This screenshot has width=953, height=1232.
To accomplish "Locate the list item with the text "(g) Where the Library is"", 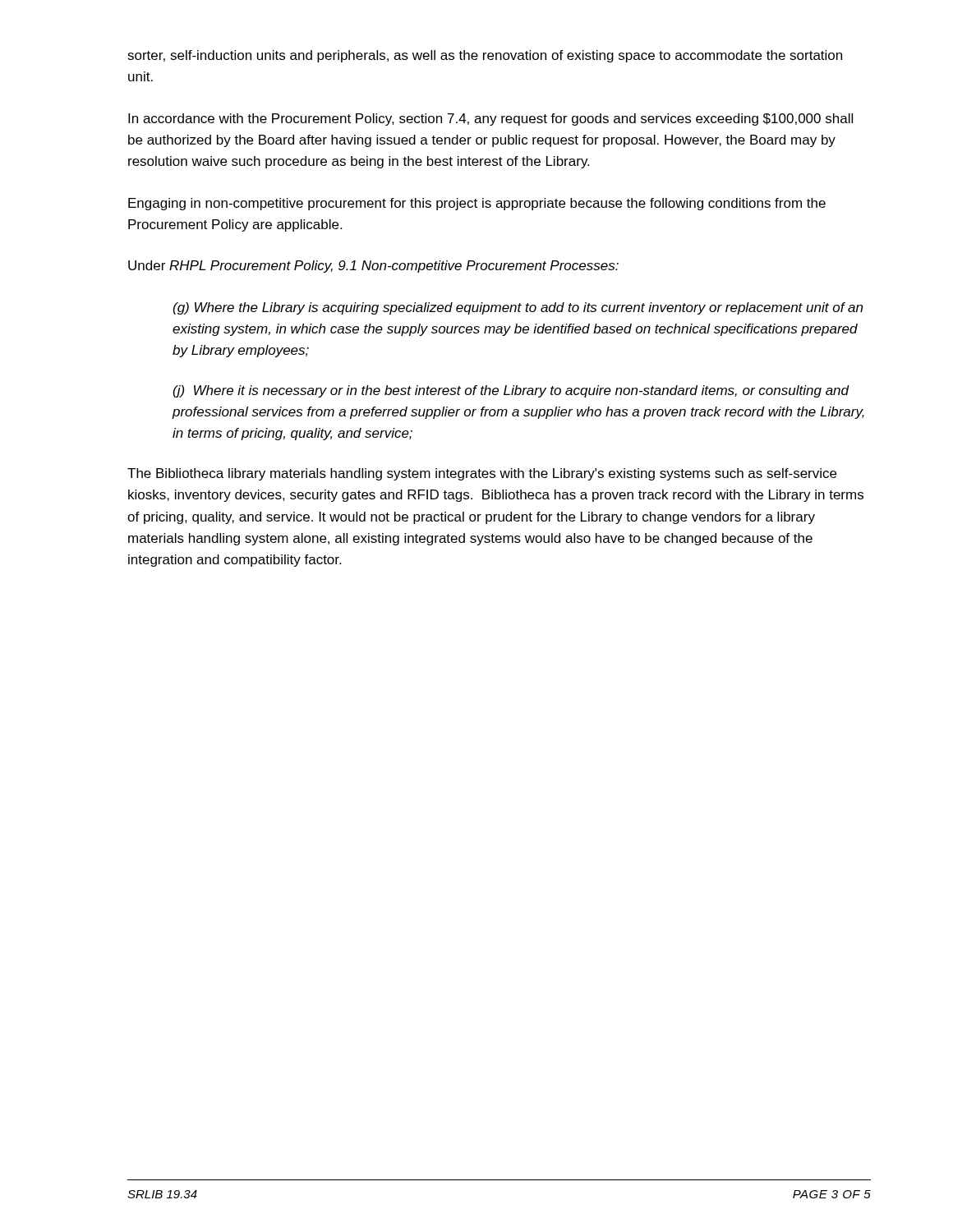I will coord(518,329).
